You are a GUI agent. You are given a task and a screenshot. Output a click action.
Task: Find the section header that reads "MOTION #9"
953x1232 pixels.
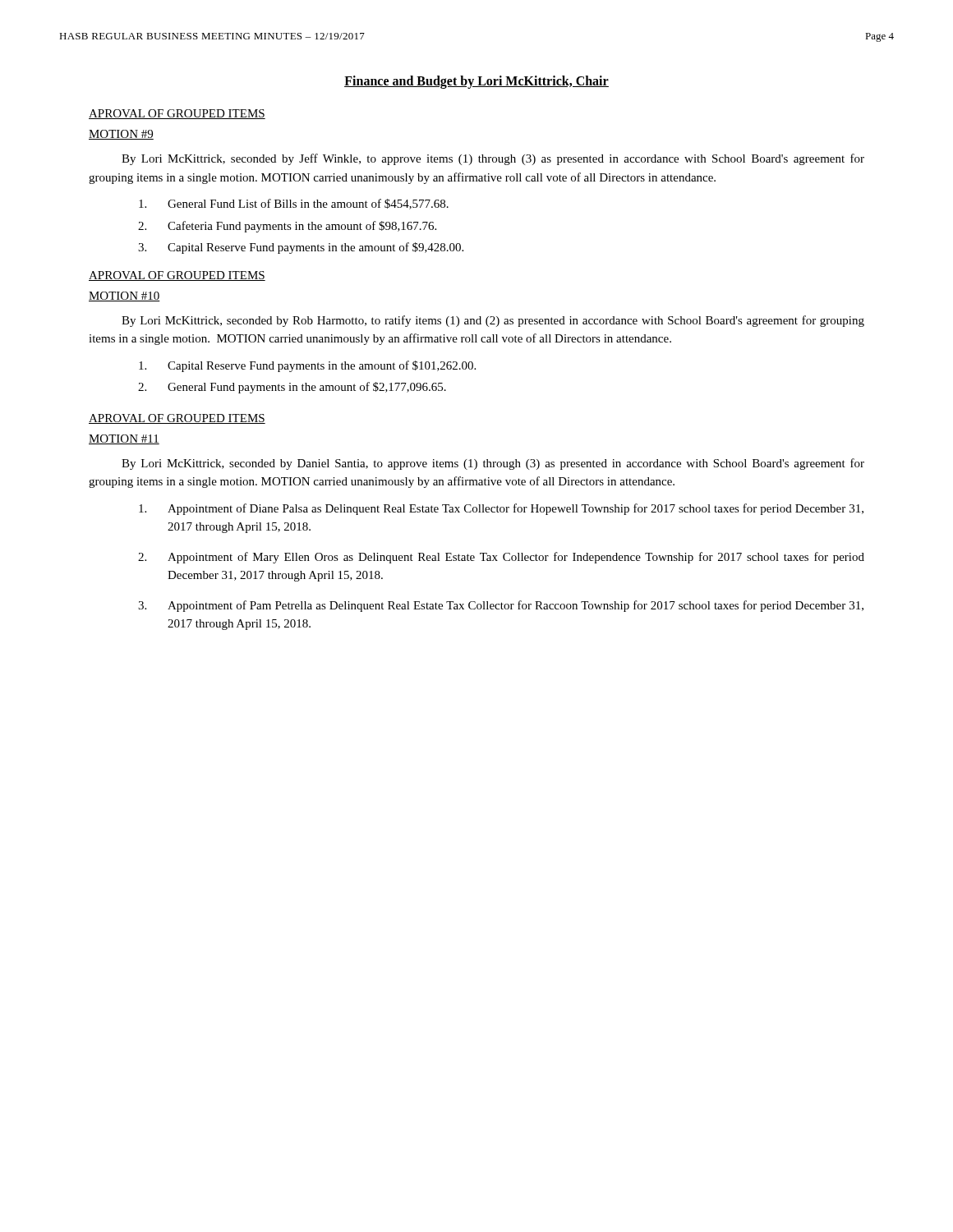(x=121, y=134)
